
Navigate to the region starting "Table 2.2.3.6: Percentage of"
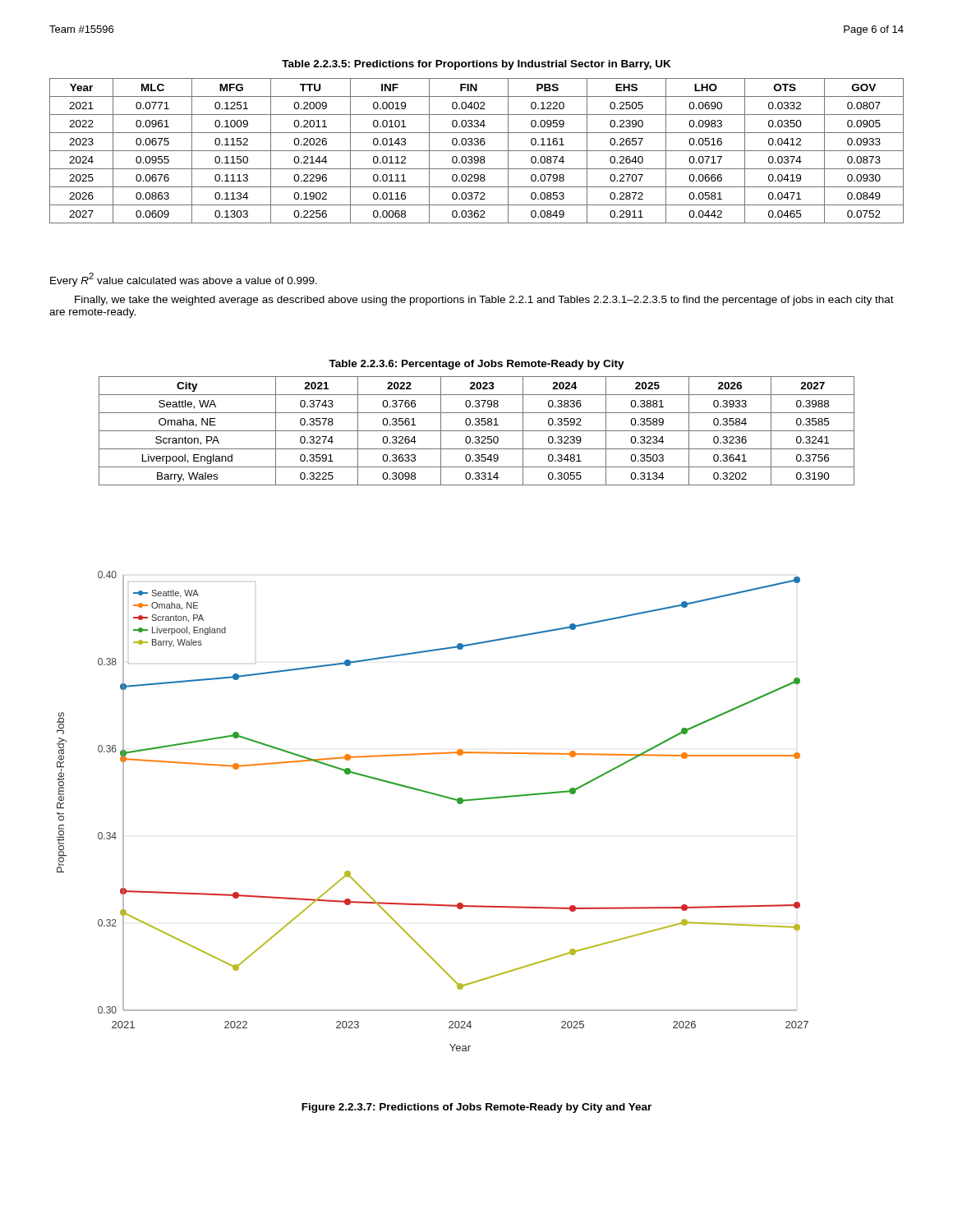(476, 363)
